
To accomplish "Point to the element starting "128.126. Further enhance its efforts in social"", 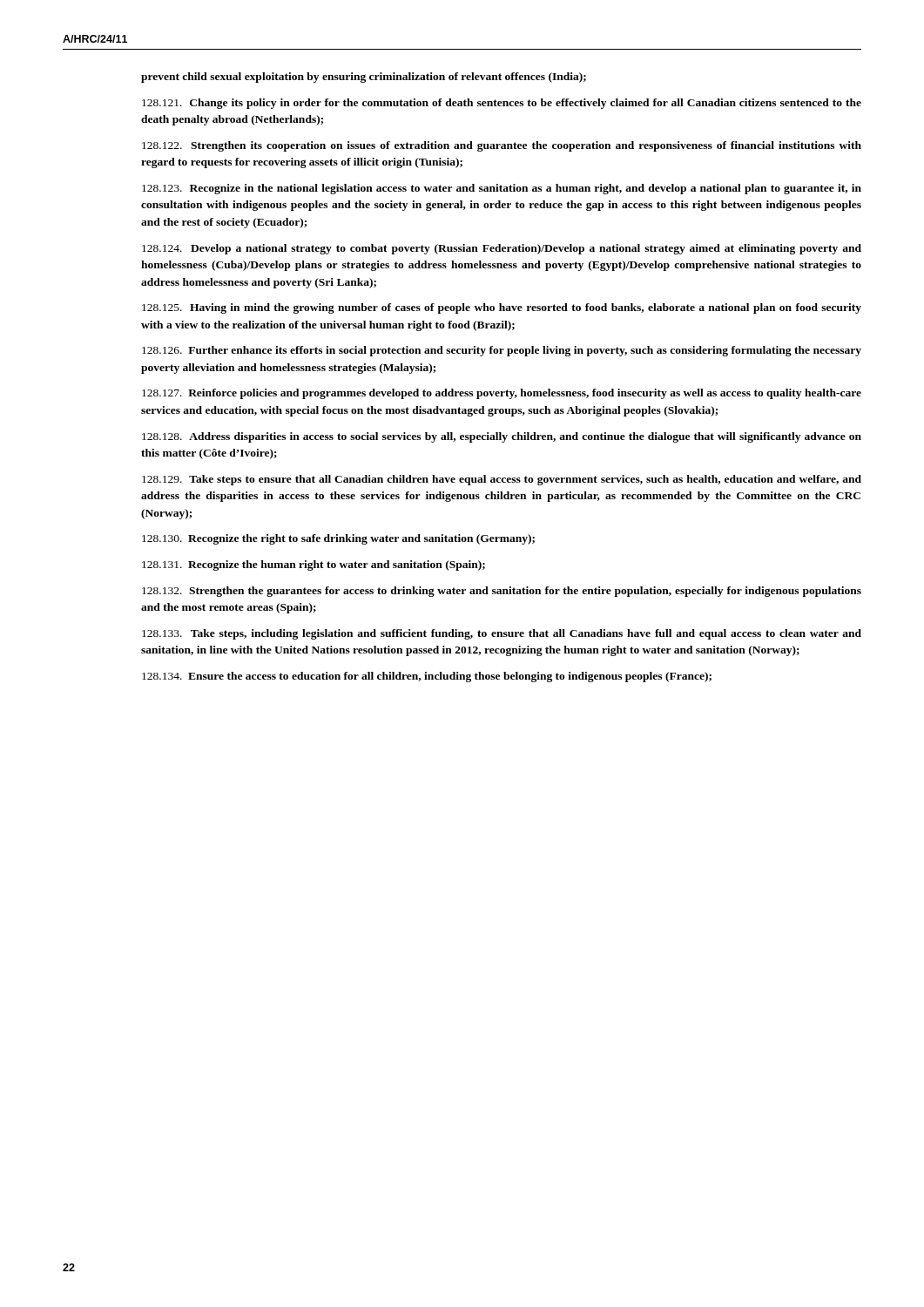I will 501,359.
